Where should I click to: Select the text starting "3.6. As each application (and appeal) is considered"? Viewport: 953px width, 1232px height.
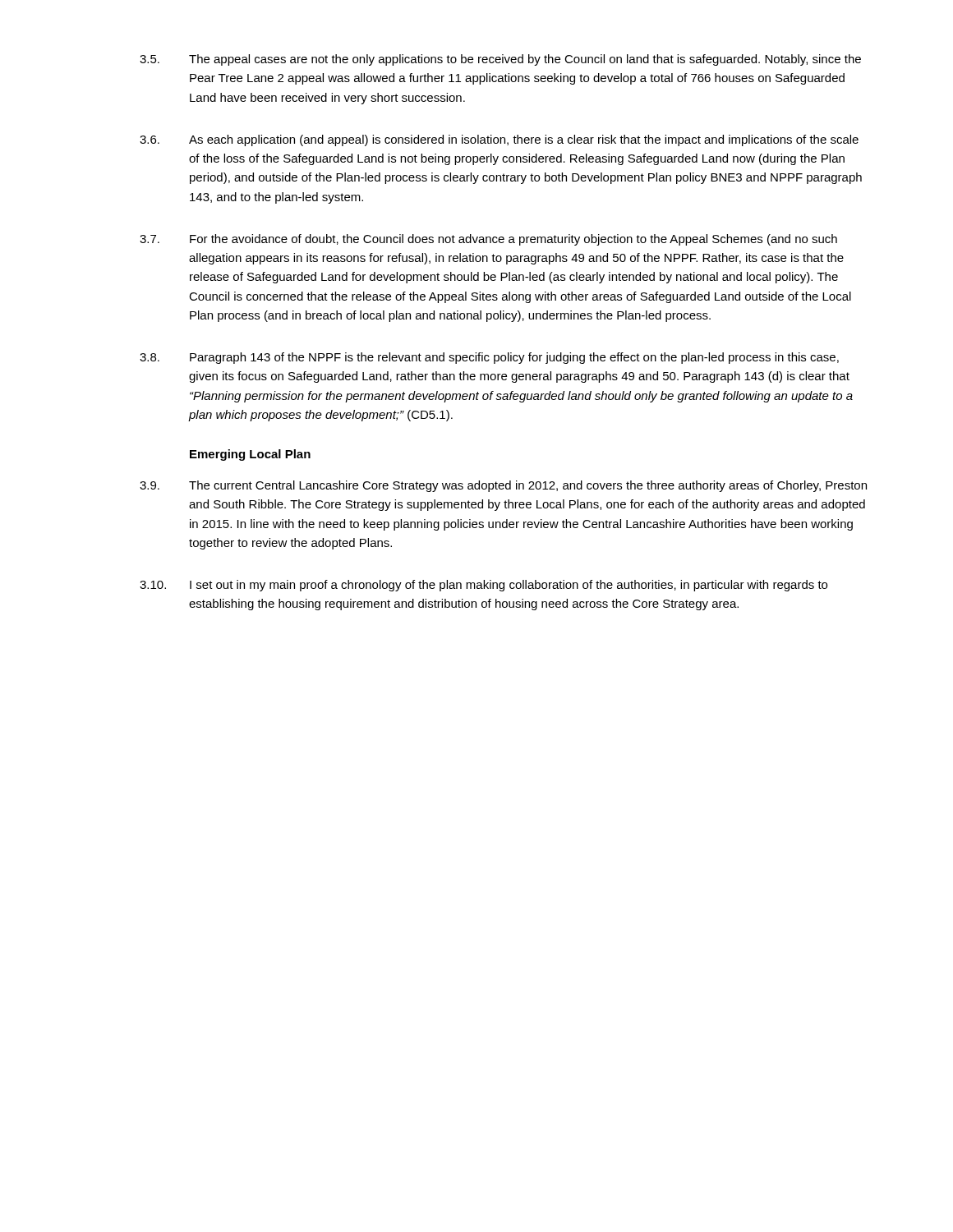[505, 168]
